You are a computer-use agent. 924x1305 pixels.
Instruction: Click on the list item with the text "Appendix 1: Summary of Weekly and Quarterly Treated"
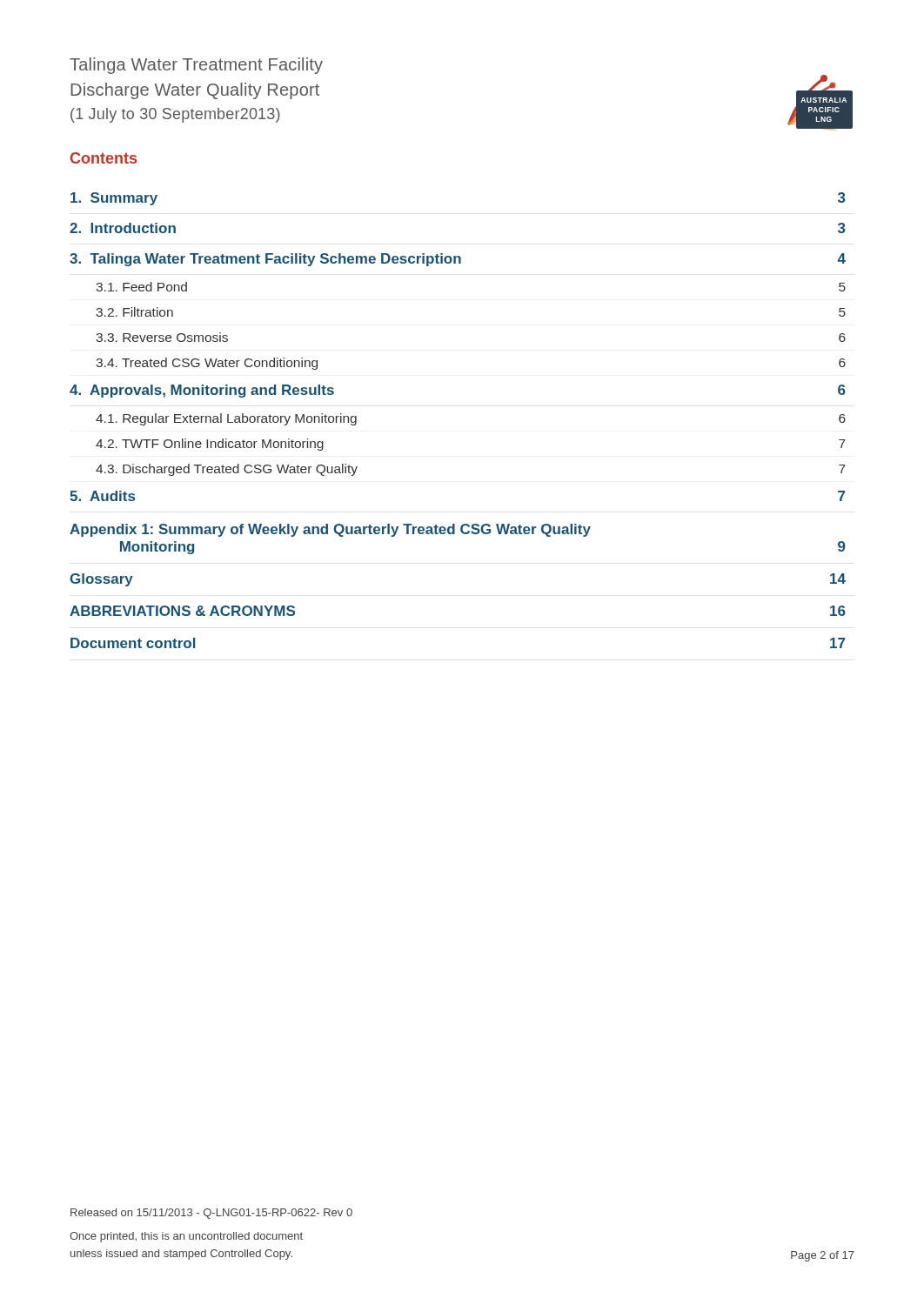(462, 538)
